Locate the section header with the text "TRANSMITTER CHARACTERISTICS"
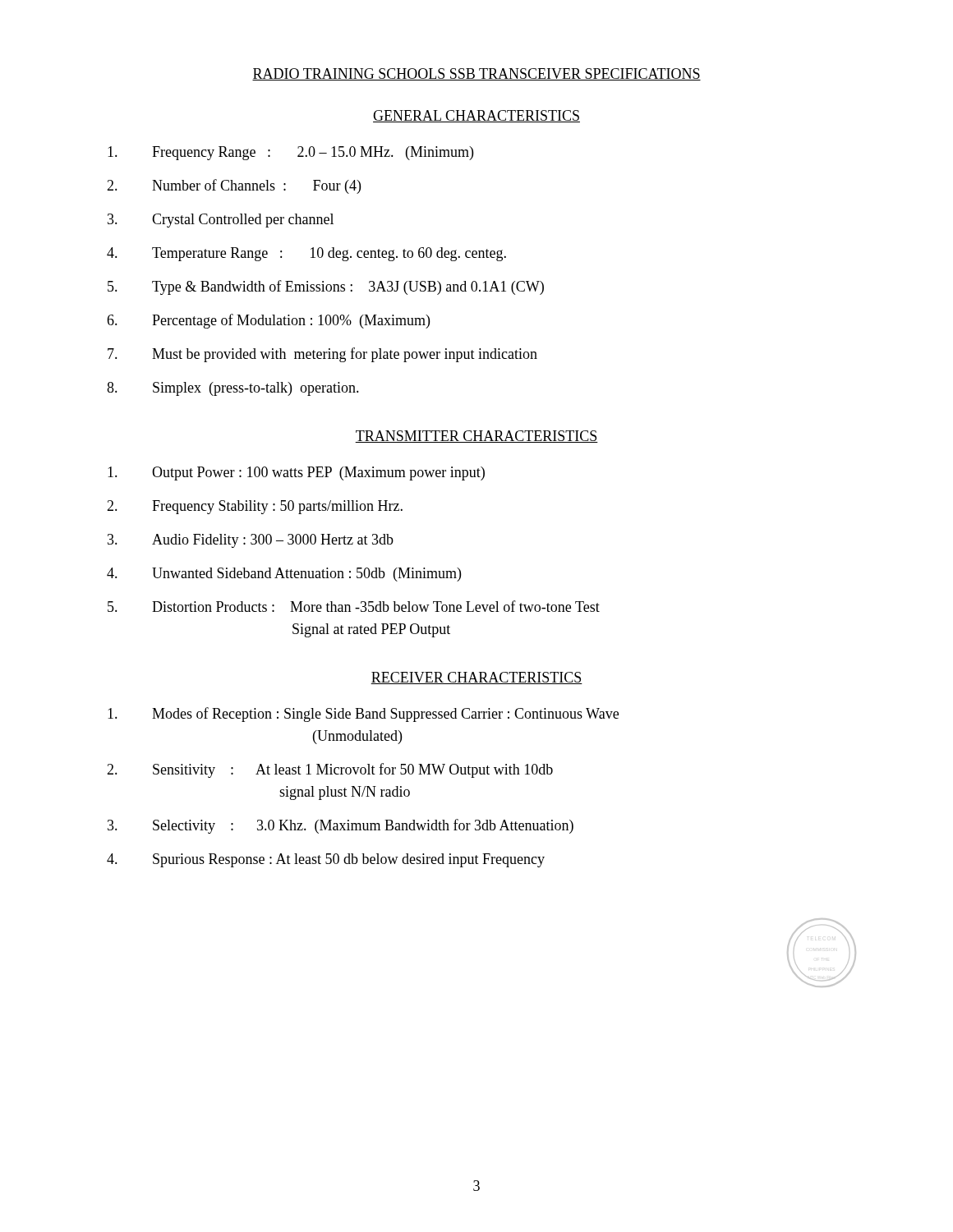953x1232 pixels. [x=476, y=436]
